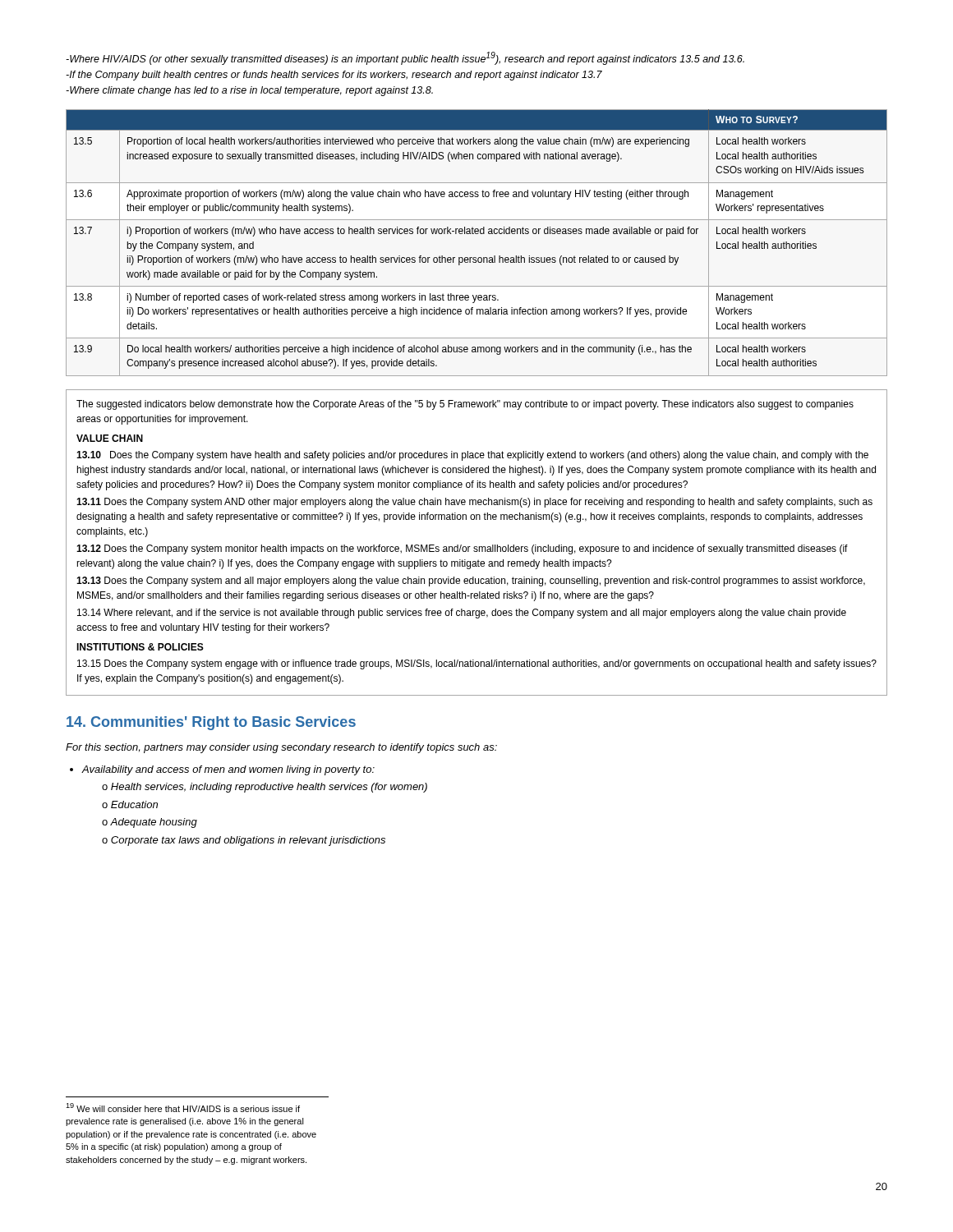
Task: Locate the list item that reads "Adequate housing"
Action: tap(154, 822)
